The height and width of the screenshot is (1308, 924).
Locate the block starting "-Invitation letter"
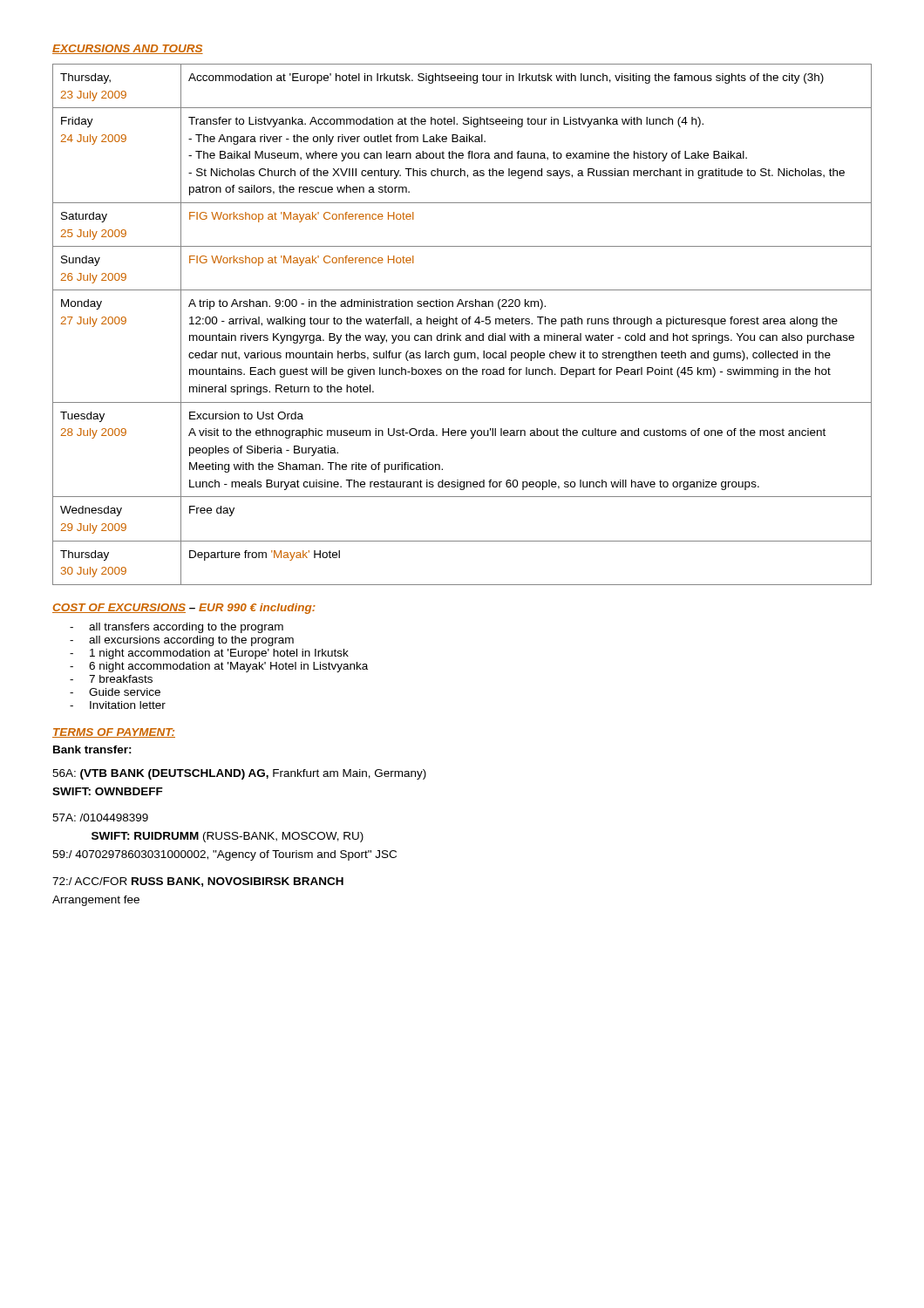coord(118,705)
